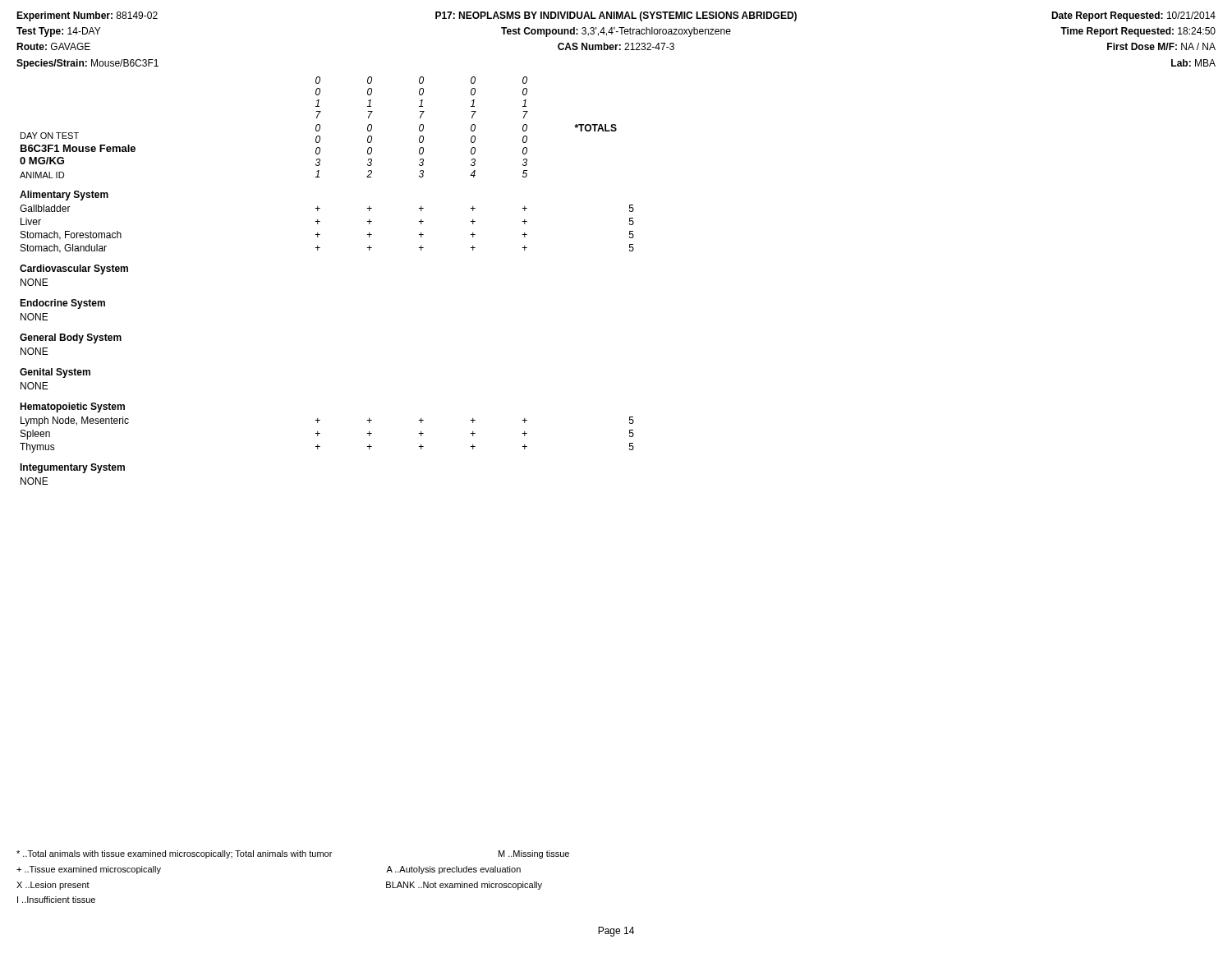Find the block on this page that starts "..Total animals with"
The height and width of the screenshot is (953, 1232).
[293, 854]
